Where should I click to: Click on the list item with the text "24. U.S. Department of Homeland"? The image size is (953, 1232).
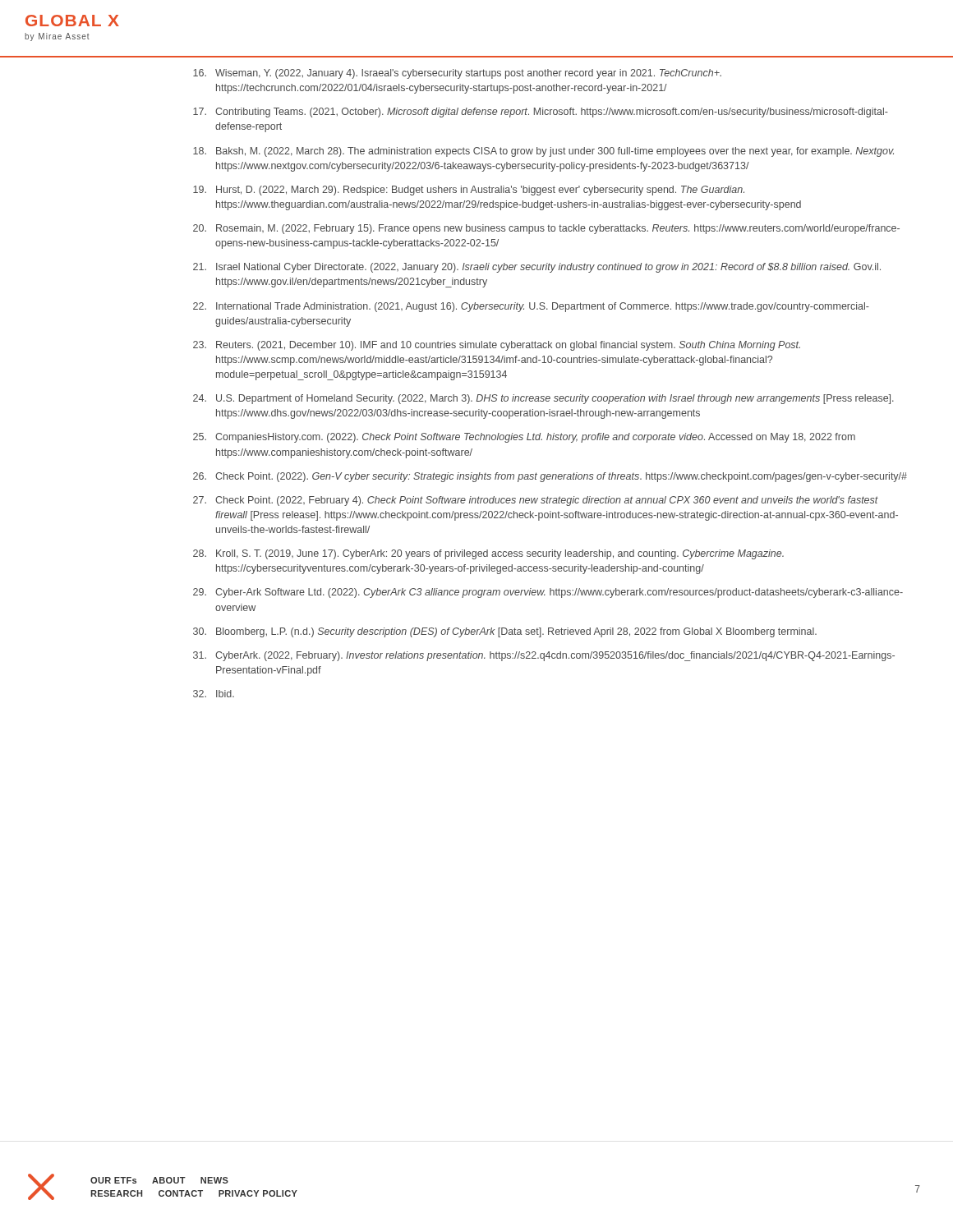click(x=546, y=406)
